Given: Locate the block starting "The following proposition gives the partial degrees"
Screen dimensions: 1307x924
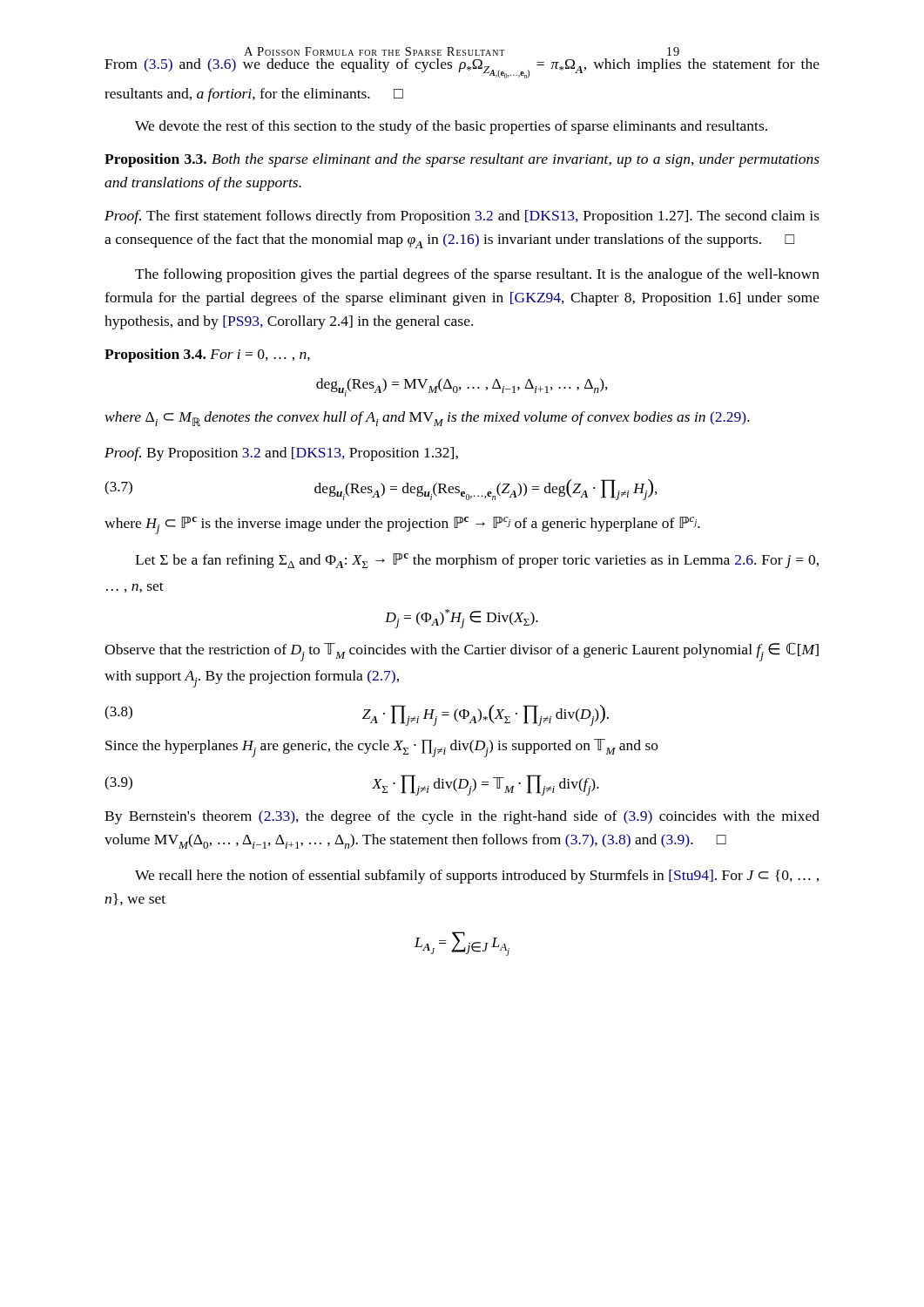Looking at the screenshot, I should point(462,297).
